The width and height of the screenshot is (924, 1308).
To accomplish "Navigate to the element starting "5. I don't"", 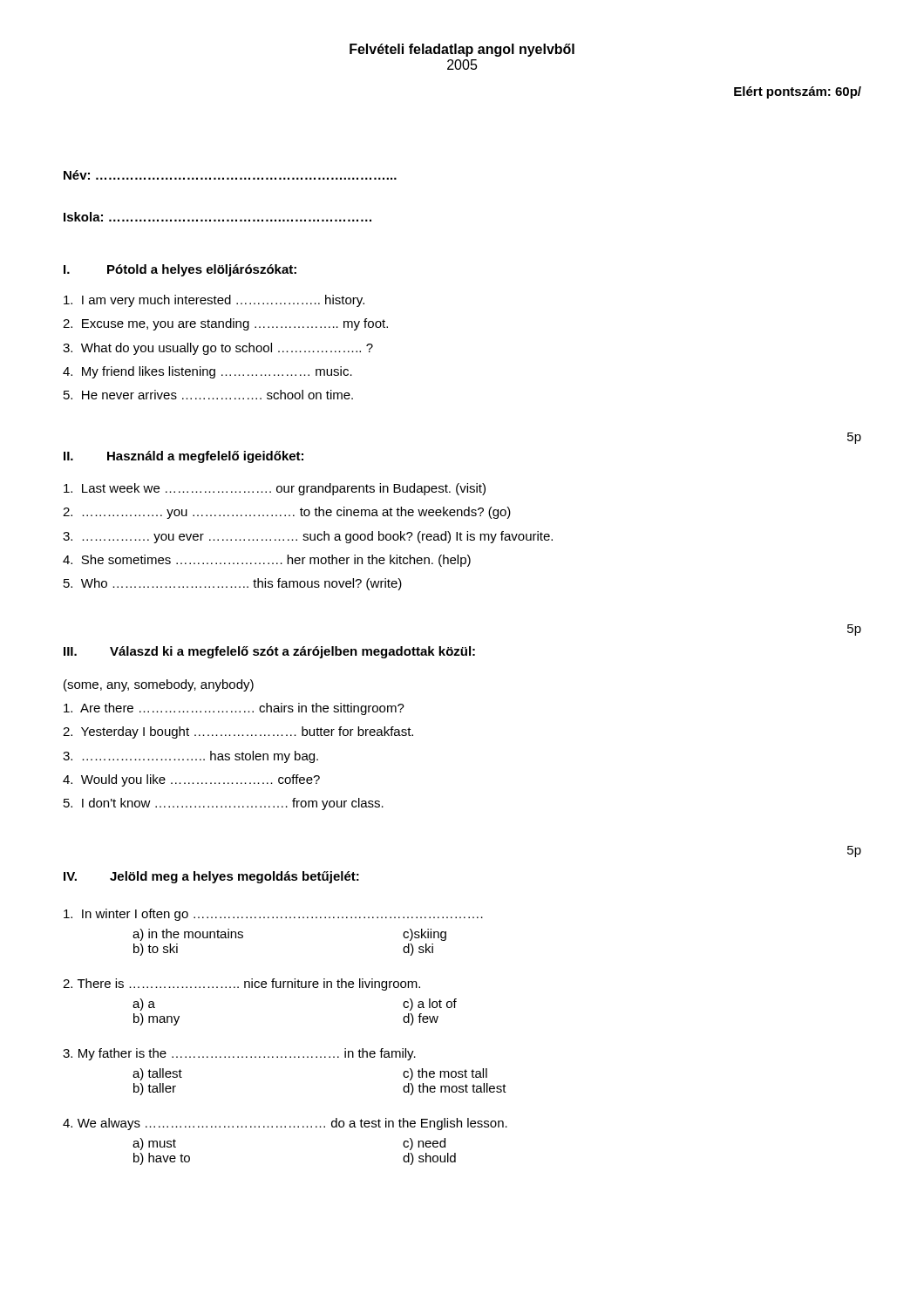I will coord(223,803).
